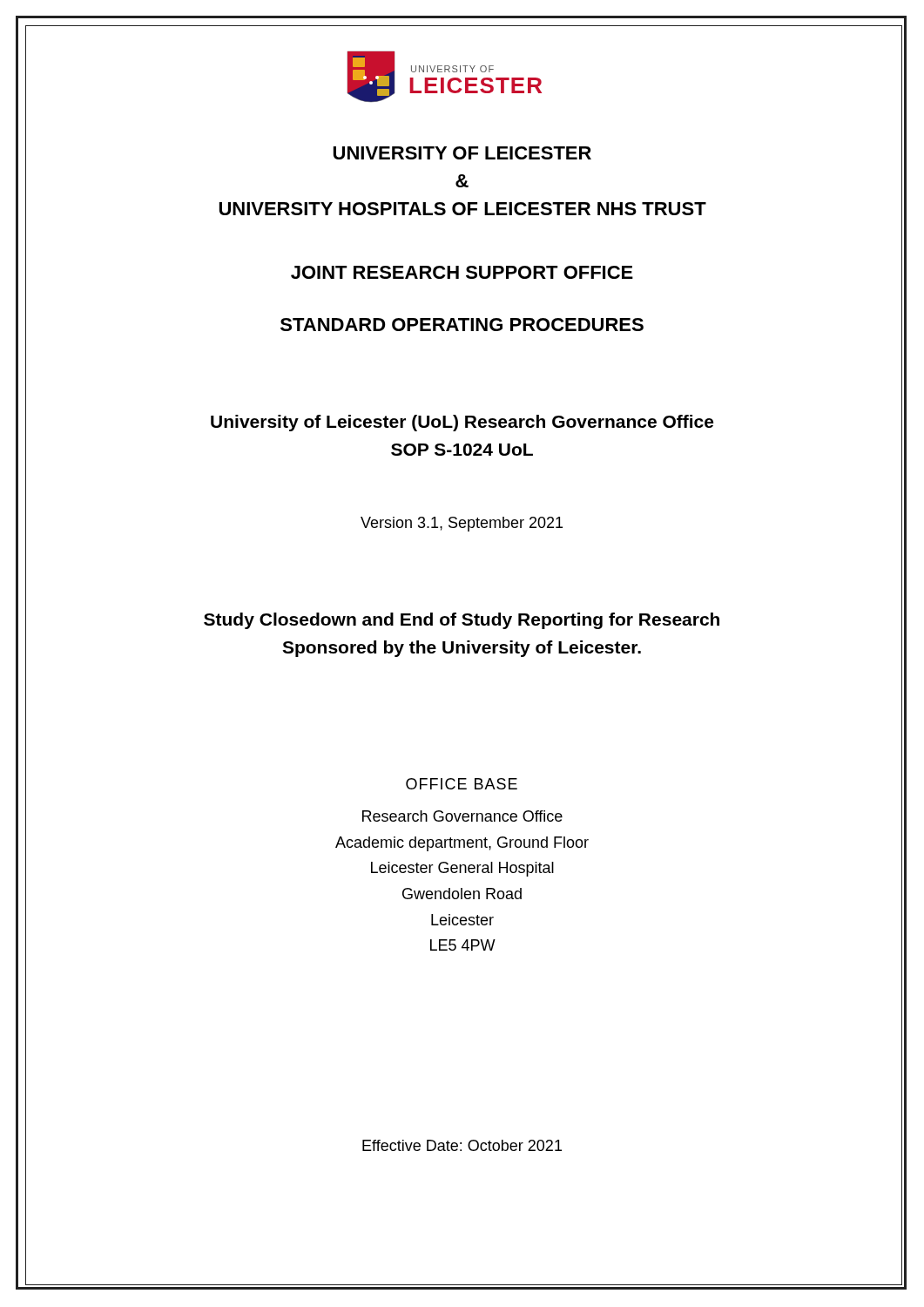Find "JOINT RESEARCH SUPPORT OFFICE" on this page
The width and height of the screenshot is (924, 1307).
coord(462,273)
